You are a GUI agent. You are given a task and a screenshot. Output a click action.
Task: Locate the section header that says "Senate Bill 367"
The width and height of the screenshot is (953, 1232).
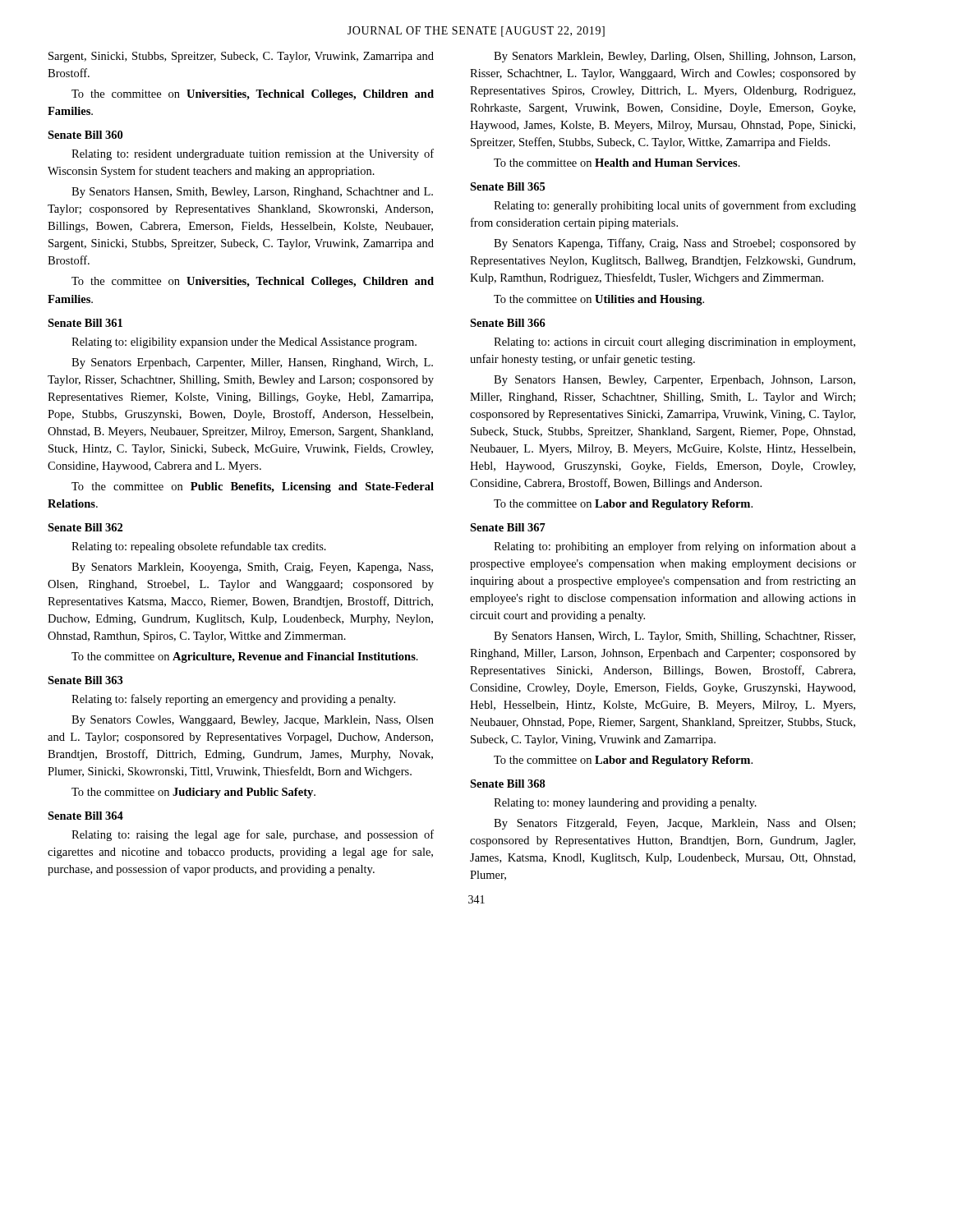pyautogui.click(x=508, y=527)
